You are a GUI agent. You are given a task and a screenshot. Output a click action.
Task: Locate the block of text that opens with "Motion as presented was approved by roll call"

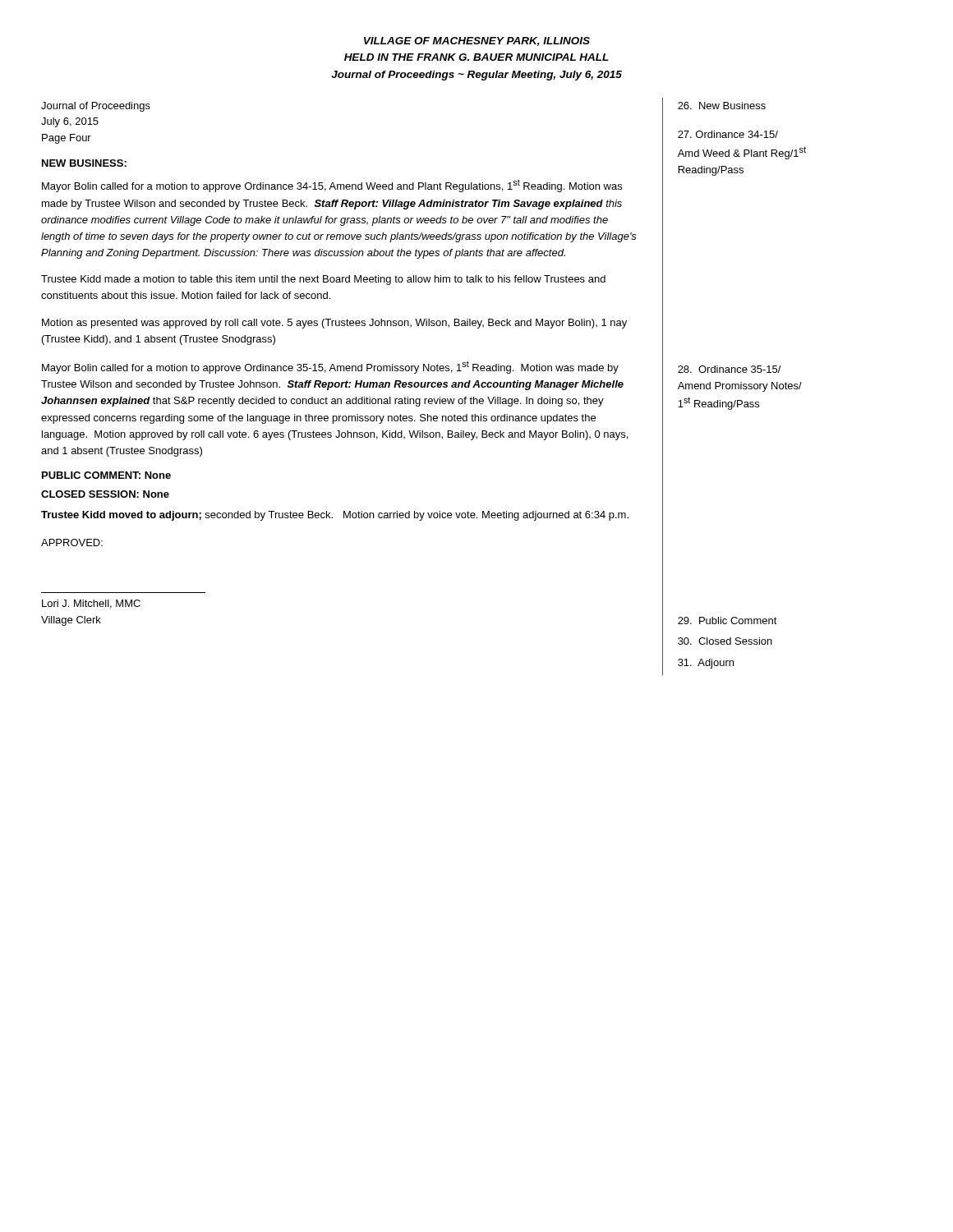coord(334,330)
